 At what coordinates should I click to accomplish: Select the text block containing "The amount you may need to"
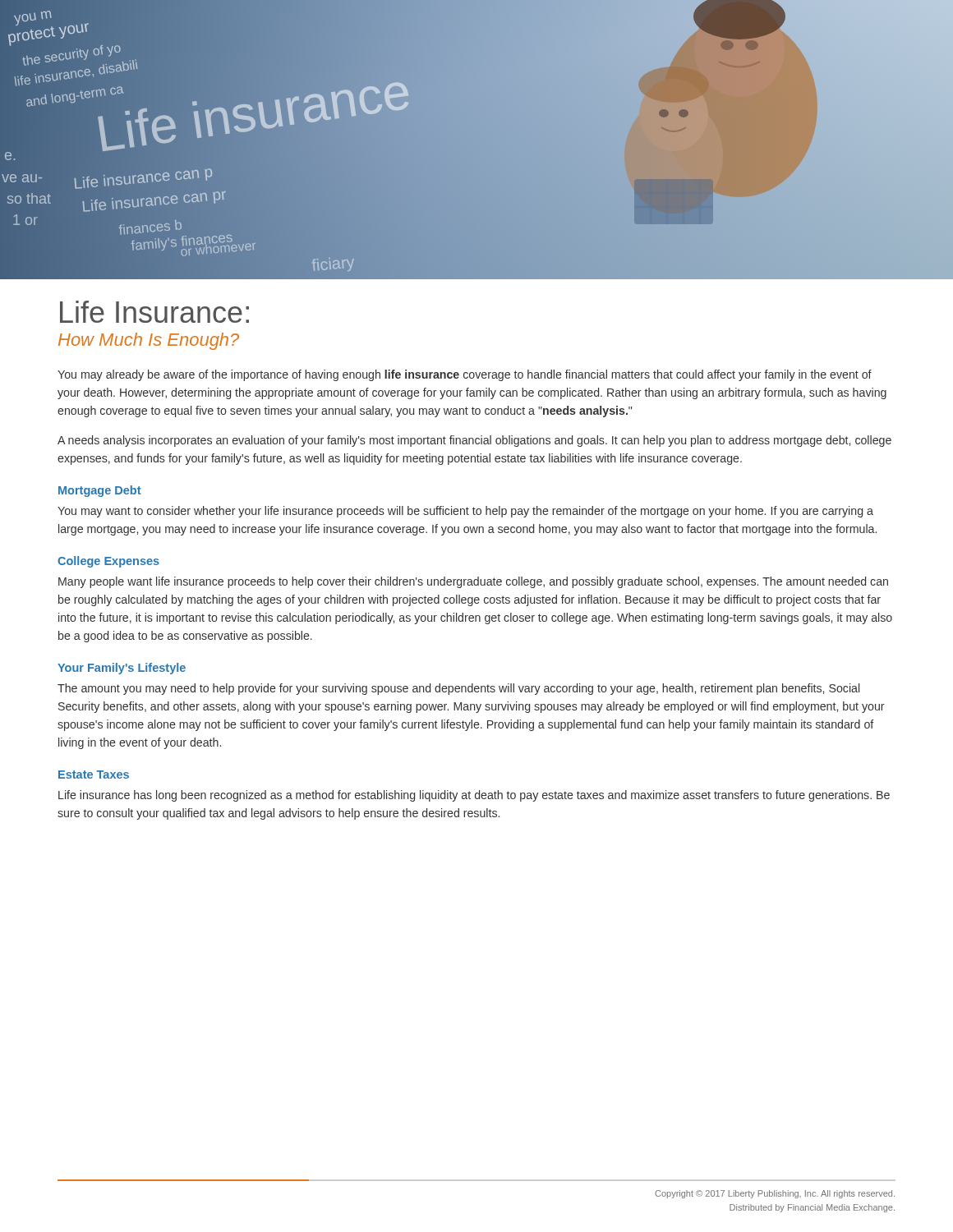coord(471,716)
